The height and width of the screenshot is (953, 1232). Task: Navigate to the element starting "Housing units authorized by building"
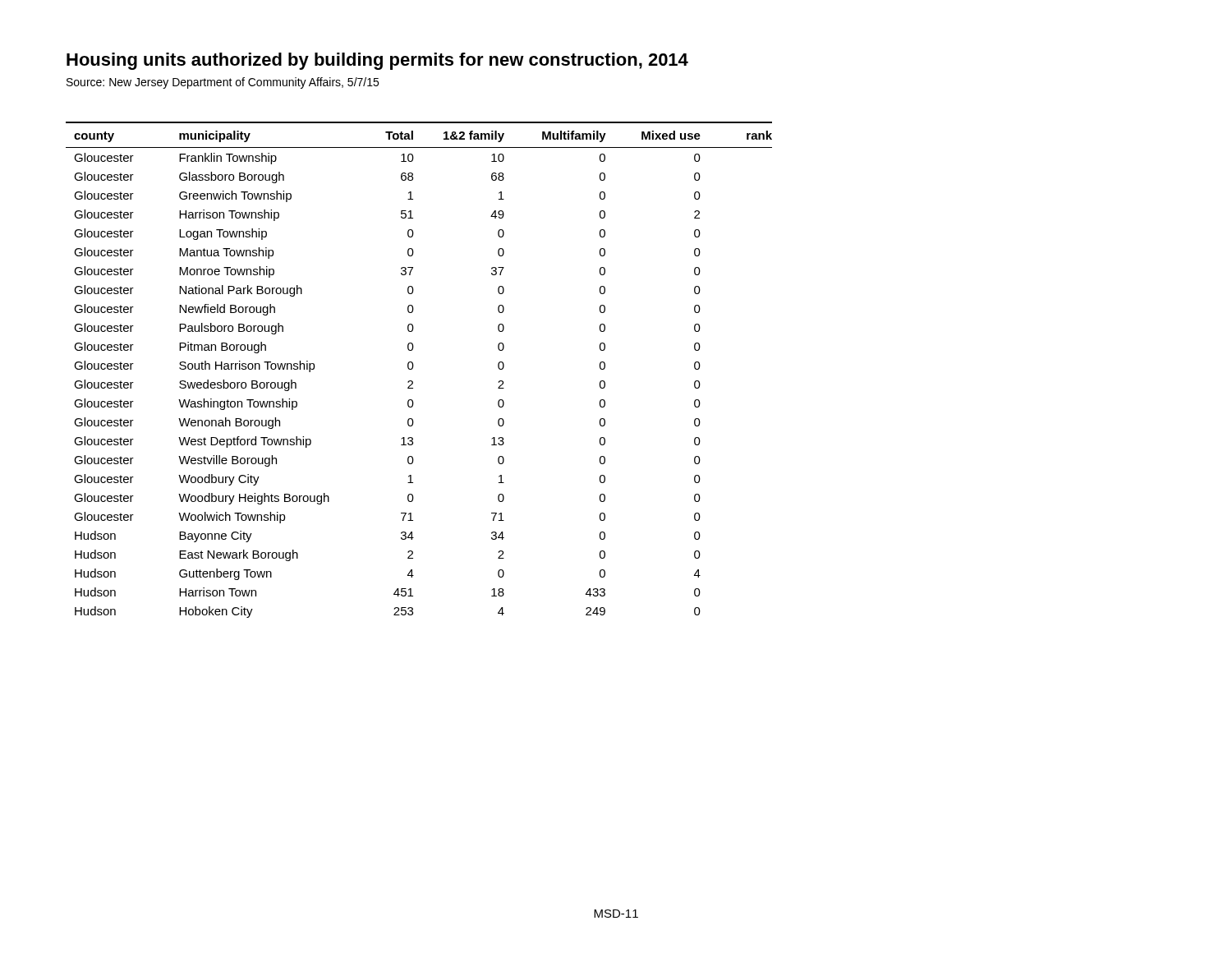coord(377,60)
